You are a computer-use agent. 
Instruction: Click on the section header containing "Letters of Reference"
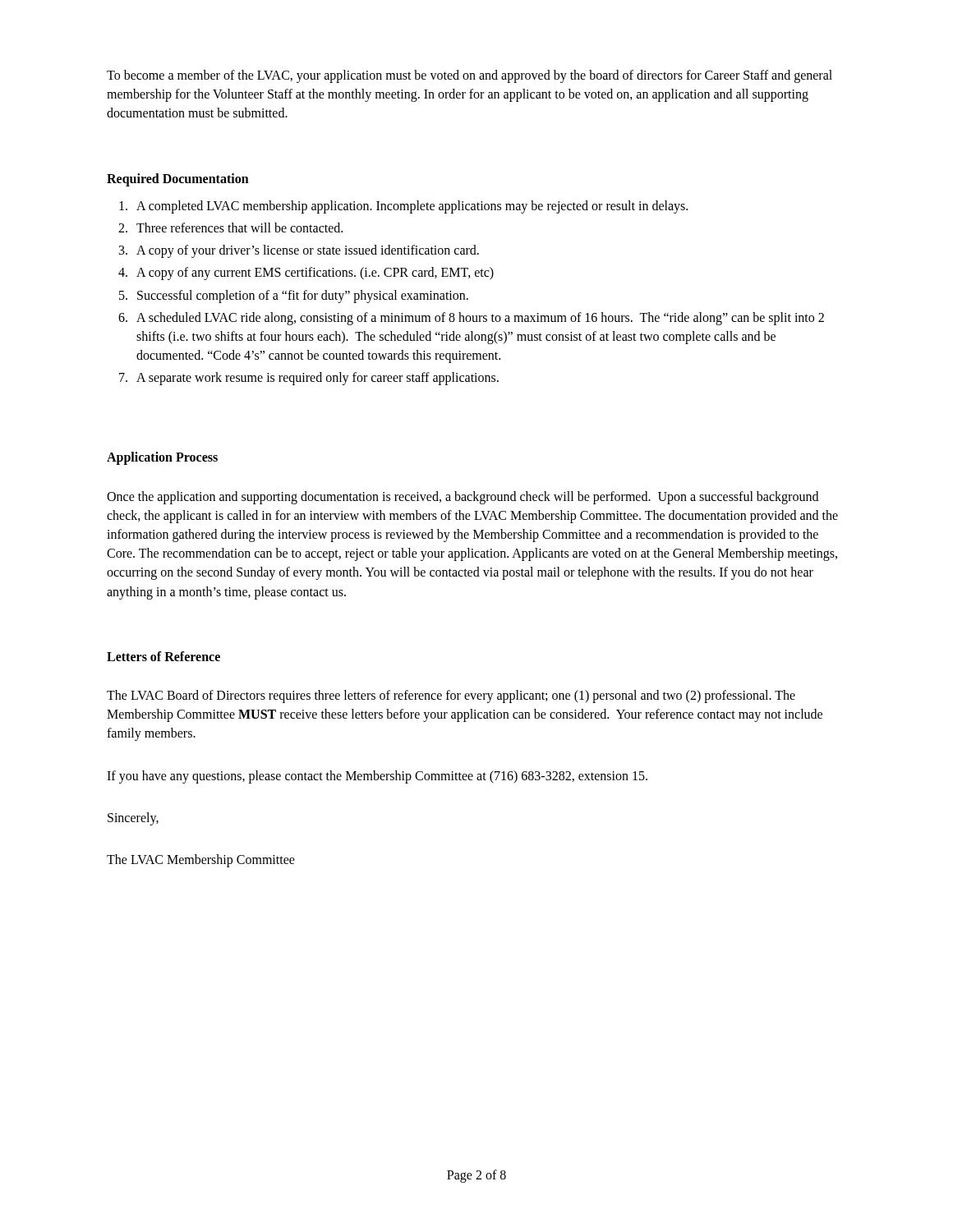(164, 656)
